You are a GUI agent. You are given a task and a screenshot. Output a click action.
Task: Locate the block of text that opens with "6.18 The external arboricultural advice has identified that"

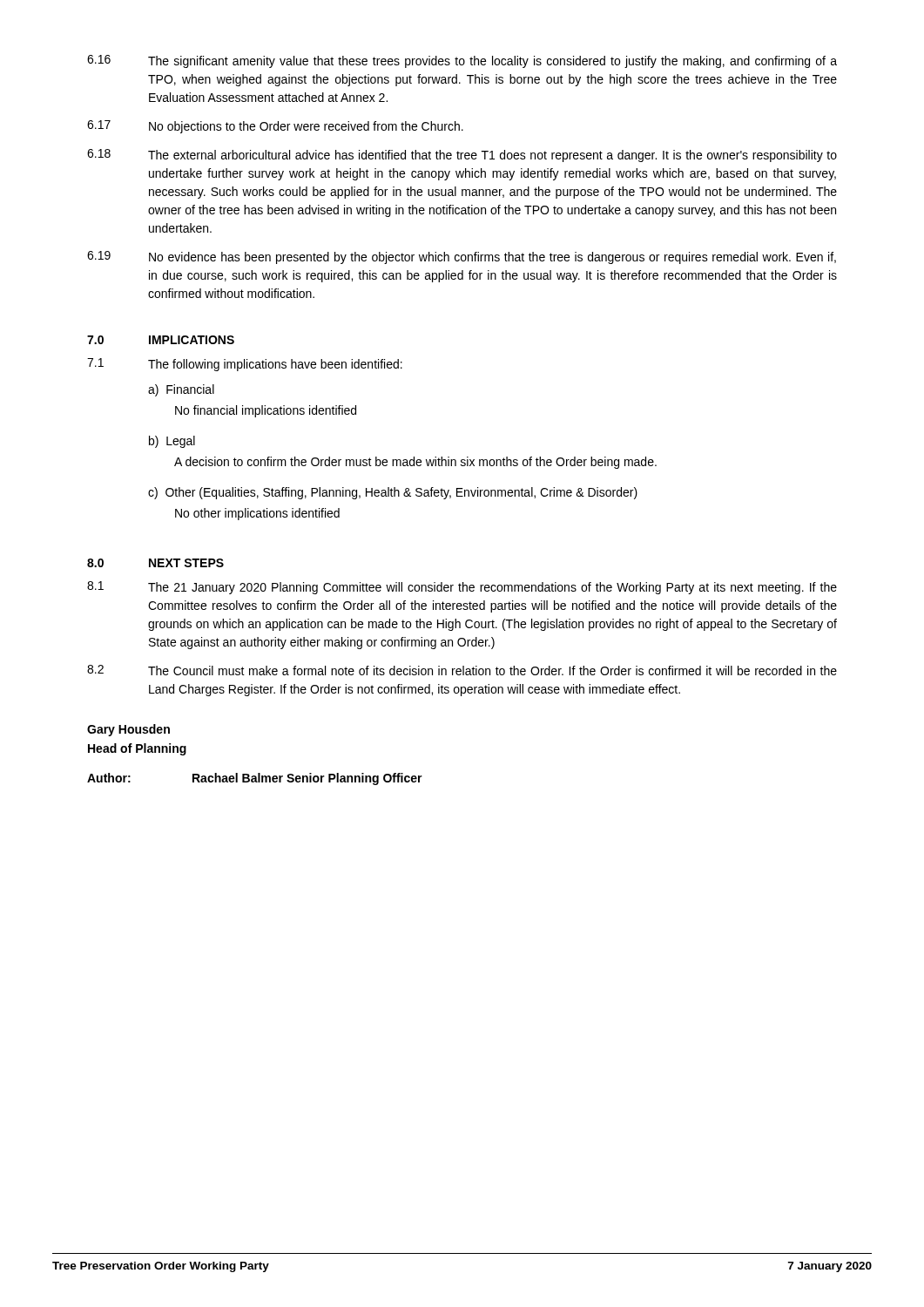pos(462,192)
